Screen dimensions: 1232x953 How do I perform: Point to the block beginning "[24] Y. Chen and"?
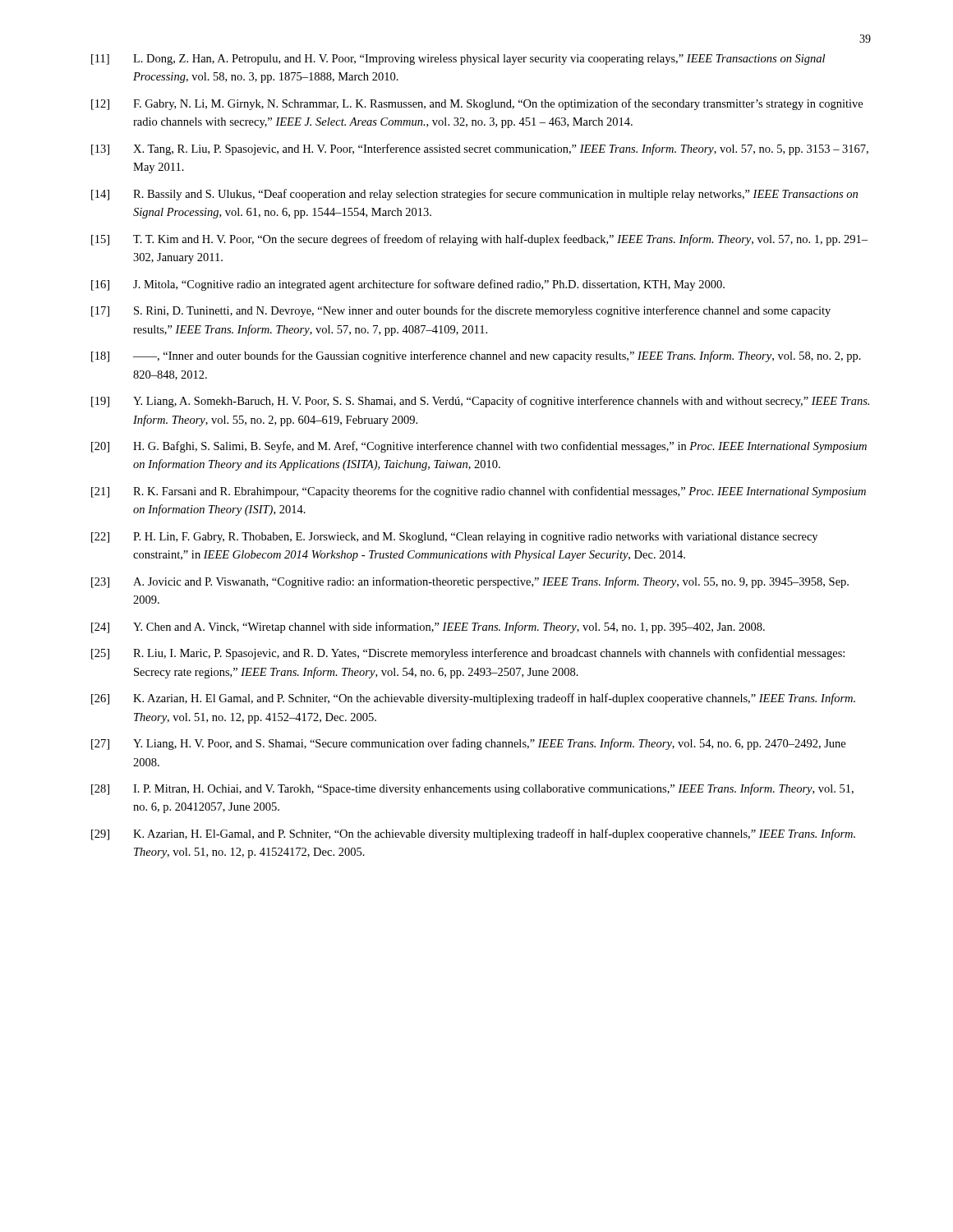click(x=481, y=627)
